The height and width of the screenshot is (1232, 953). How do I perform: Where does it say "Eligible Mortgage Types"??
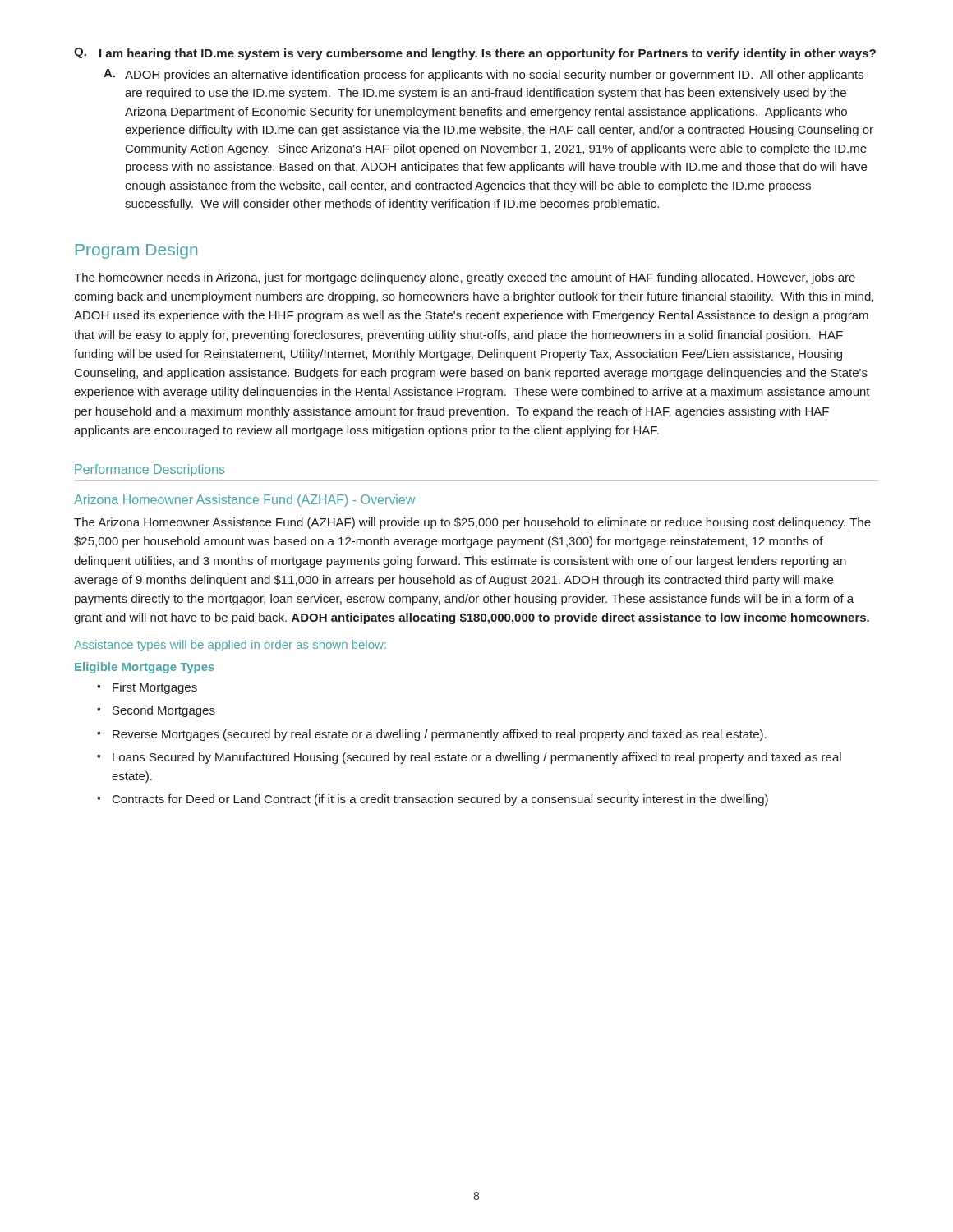(x=145, y=668)
